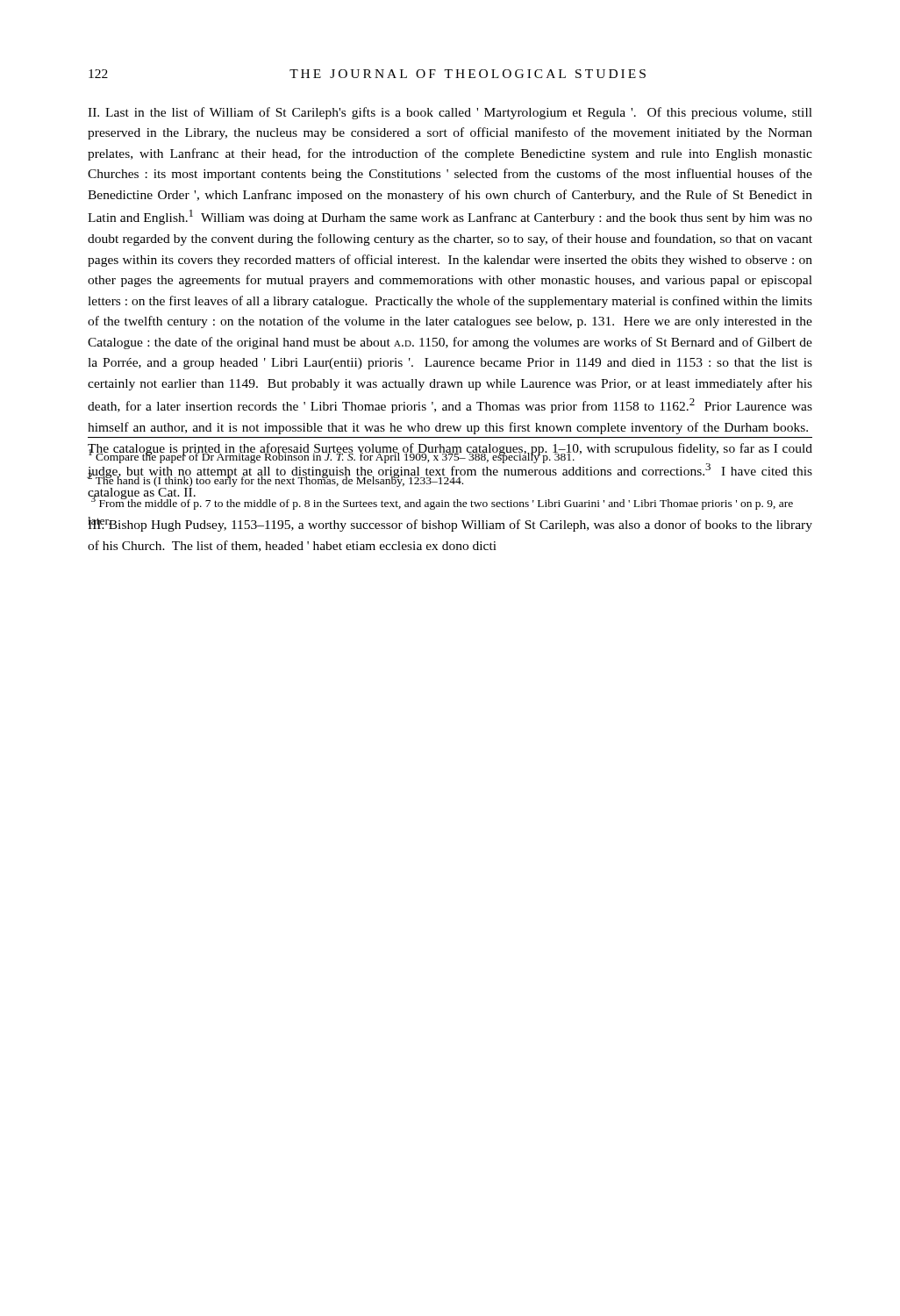The height and width of the screenshot is (1316, 900).
Task: Click on the text block that says "III. Bishop Hugh Pudsey,"
Action: [x=450, y=535]
